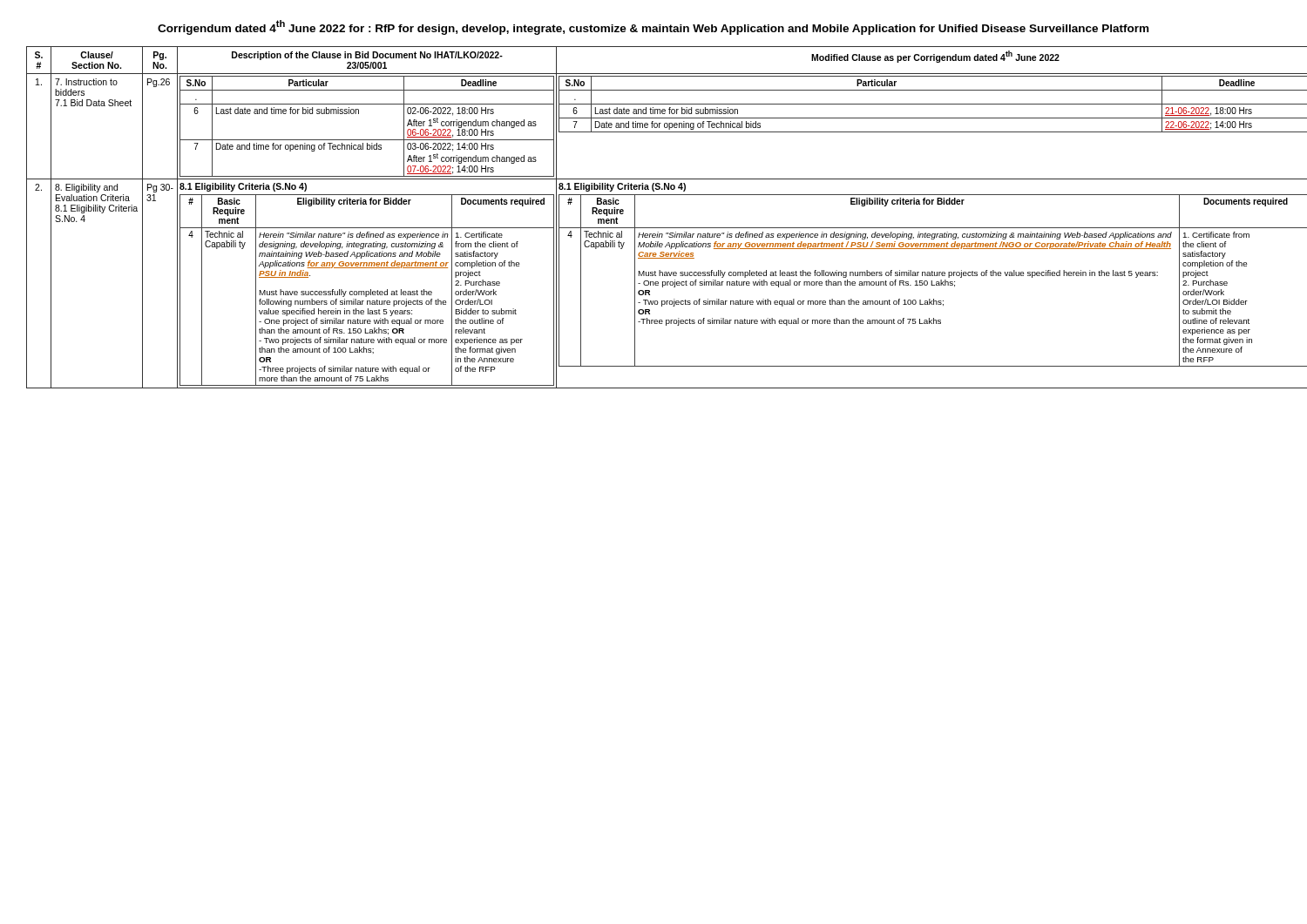This screenshot has height=924, width=1307.
Task: Select the table that reads "02-06-2022, 18:00 Hrs After 1"
Action: tap(654, 217)
